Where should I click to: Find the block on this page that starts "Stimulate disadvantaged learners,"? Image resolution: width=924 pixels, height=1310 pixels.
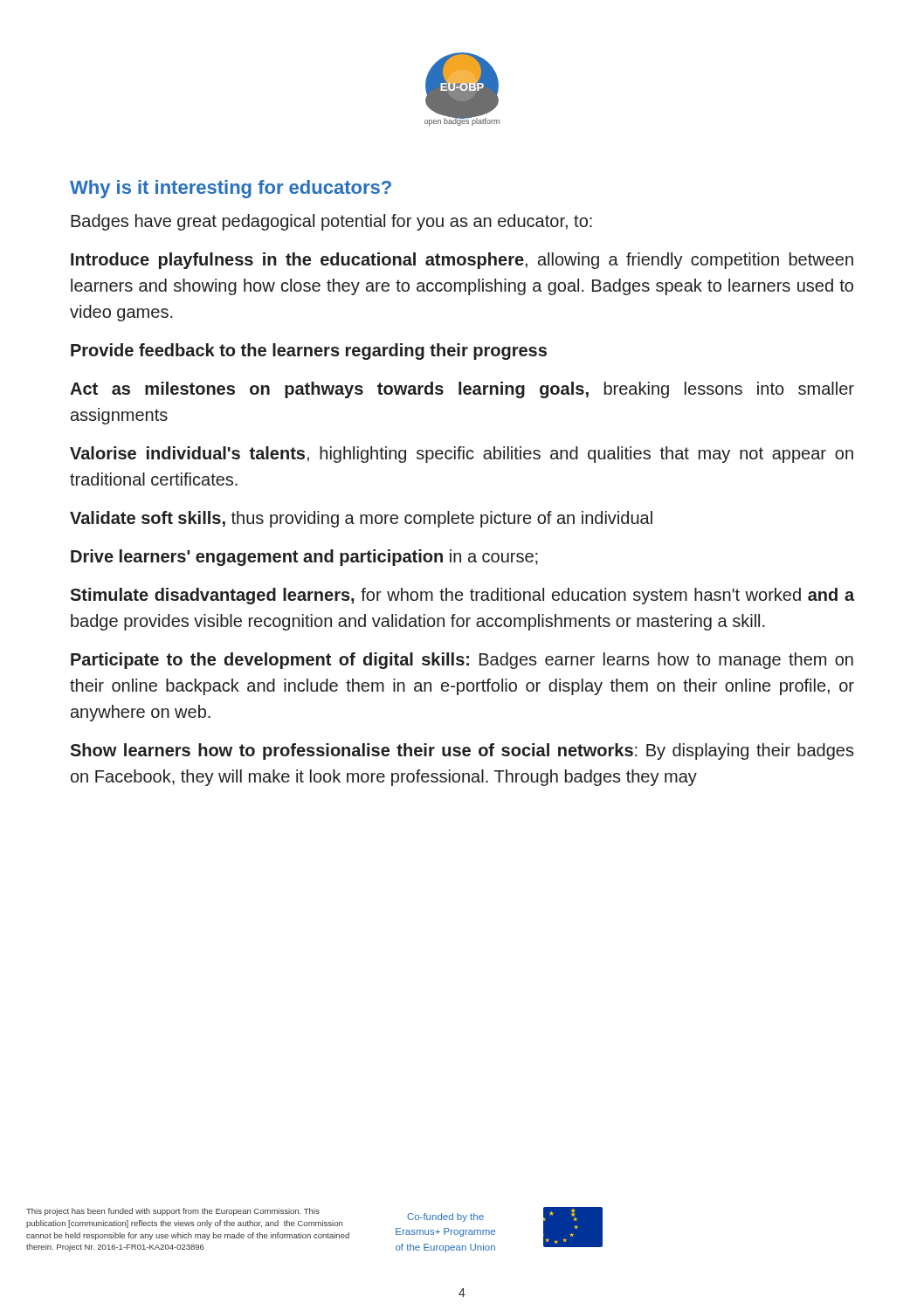click(x=462, y=608)
